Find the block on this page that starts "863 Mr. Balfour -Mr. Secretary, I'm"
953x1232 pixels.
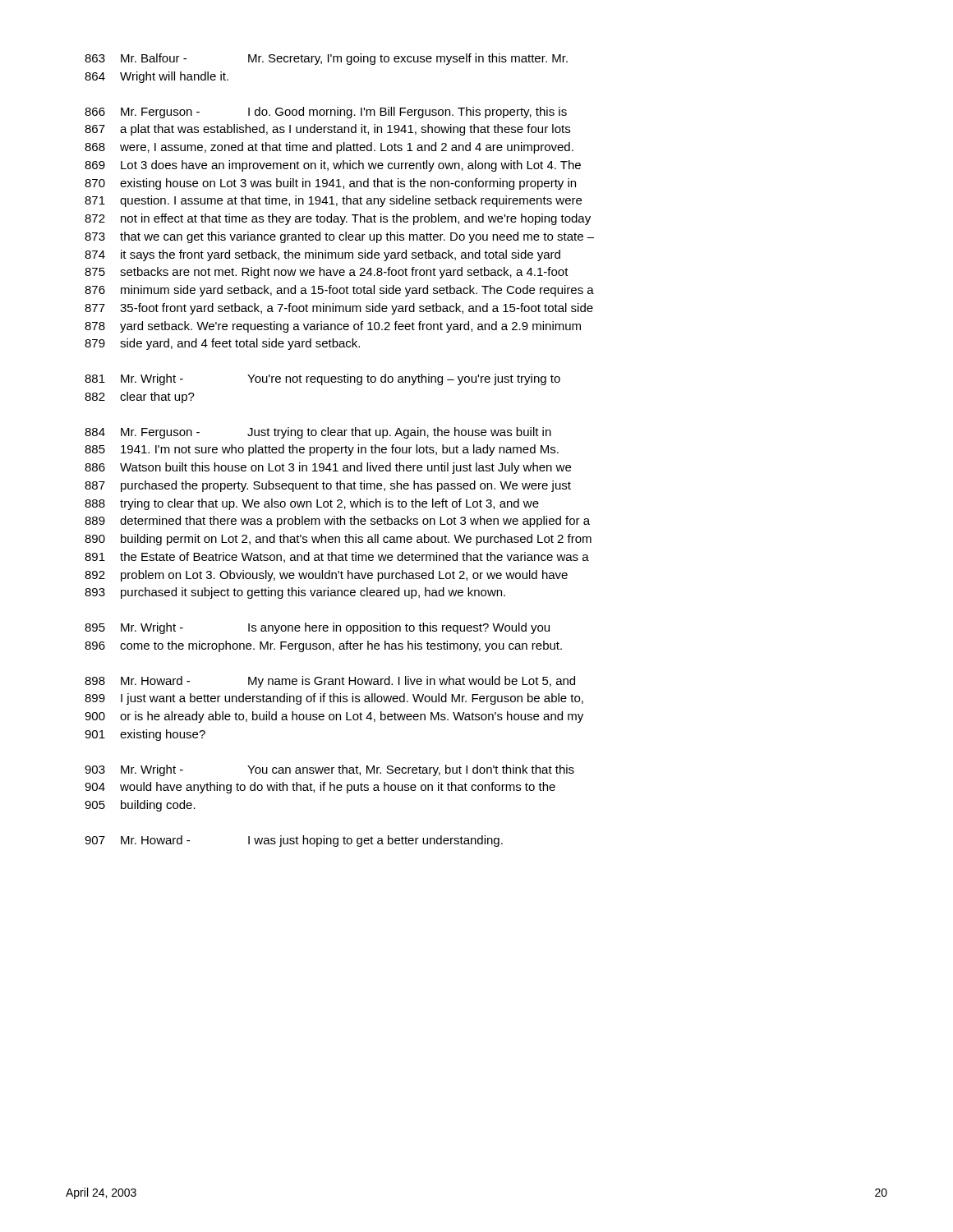(476, 58)
